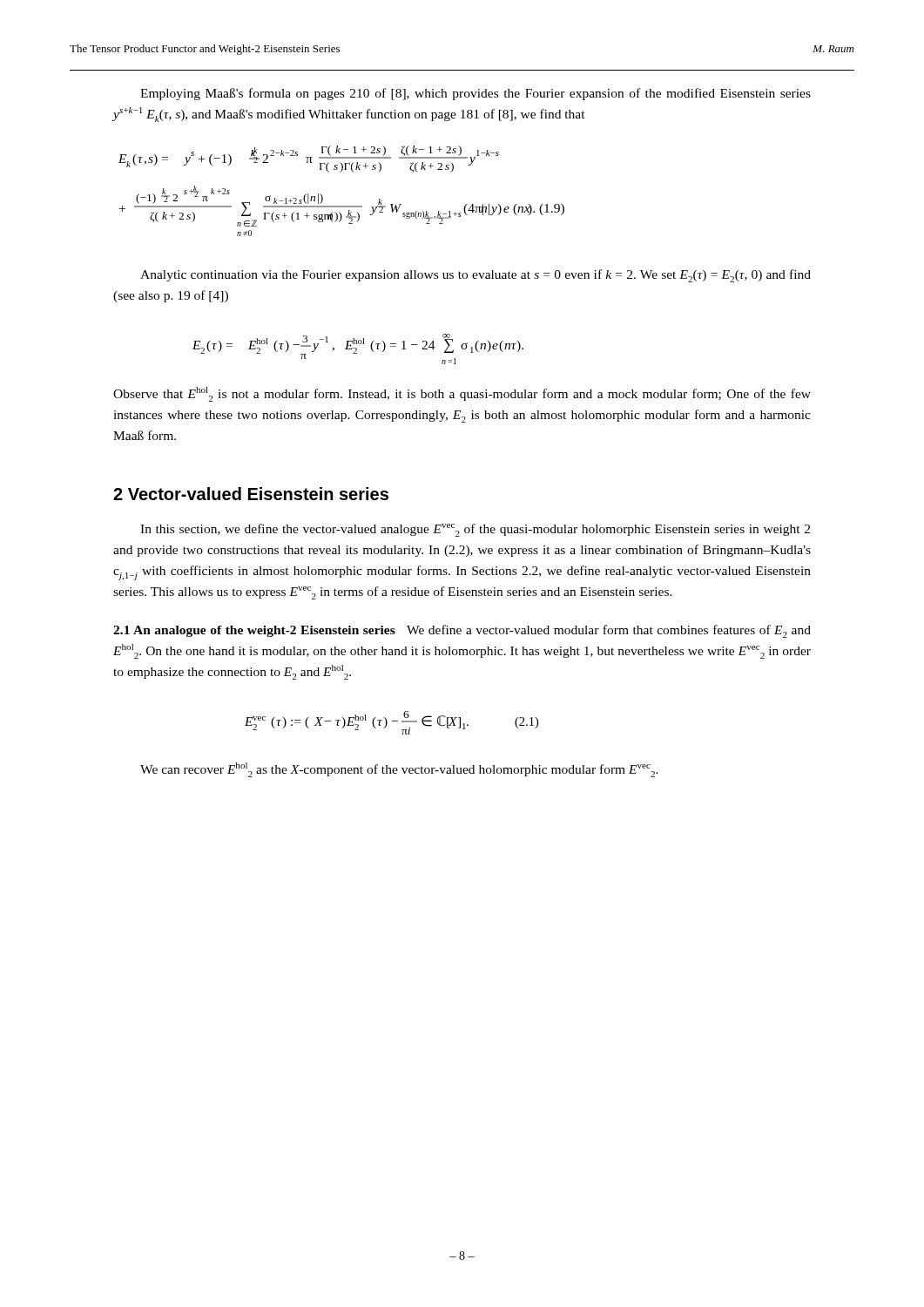The image size is (924, 1307).
Task: Locate the formula with the text "E 2 ( τ ) ="
Action: [462, 346]
